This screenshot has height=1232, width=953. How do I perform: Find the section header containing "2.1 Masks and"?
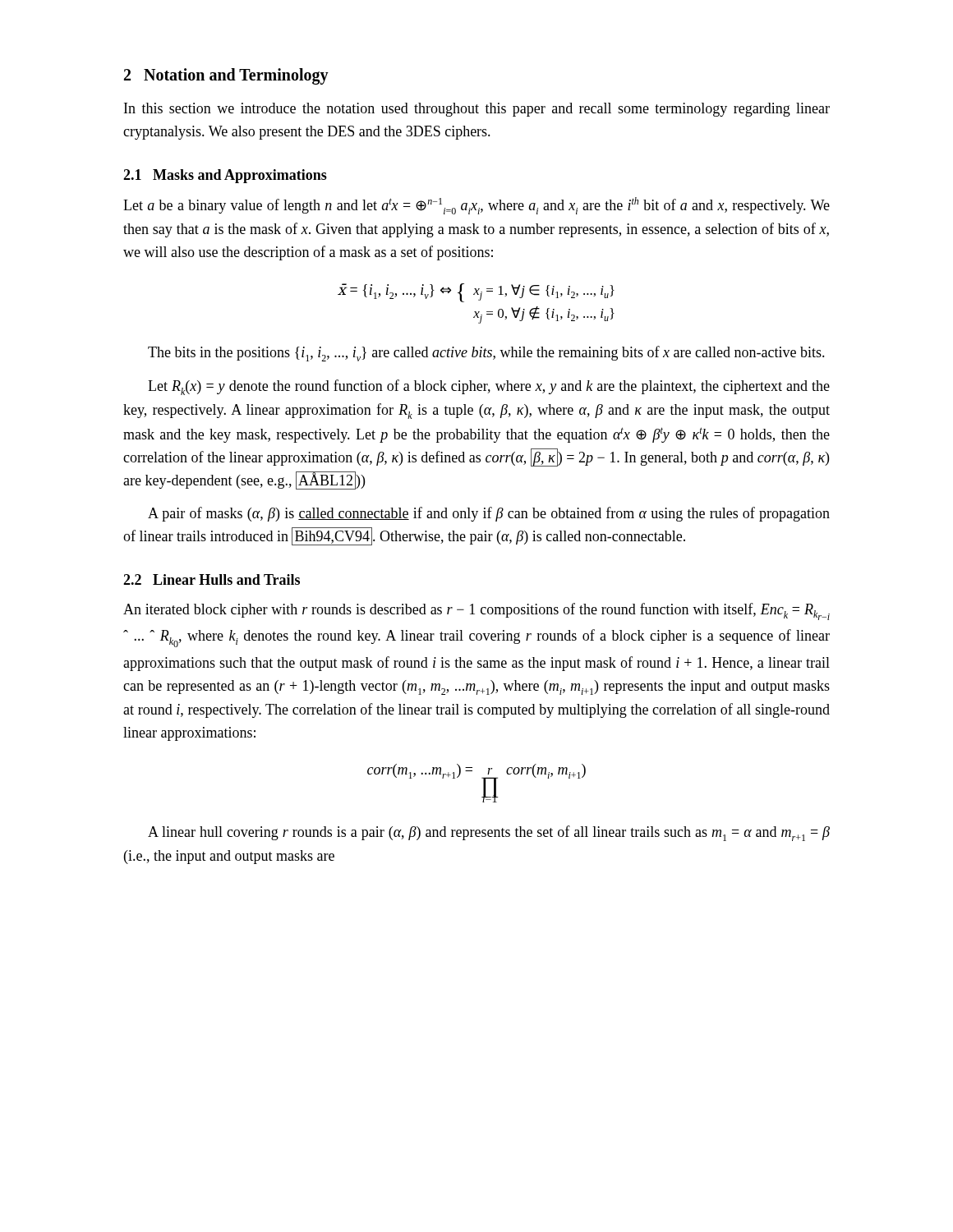coord(225,176)
